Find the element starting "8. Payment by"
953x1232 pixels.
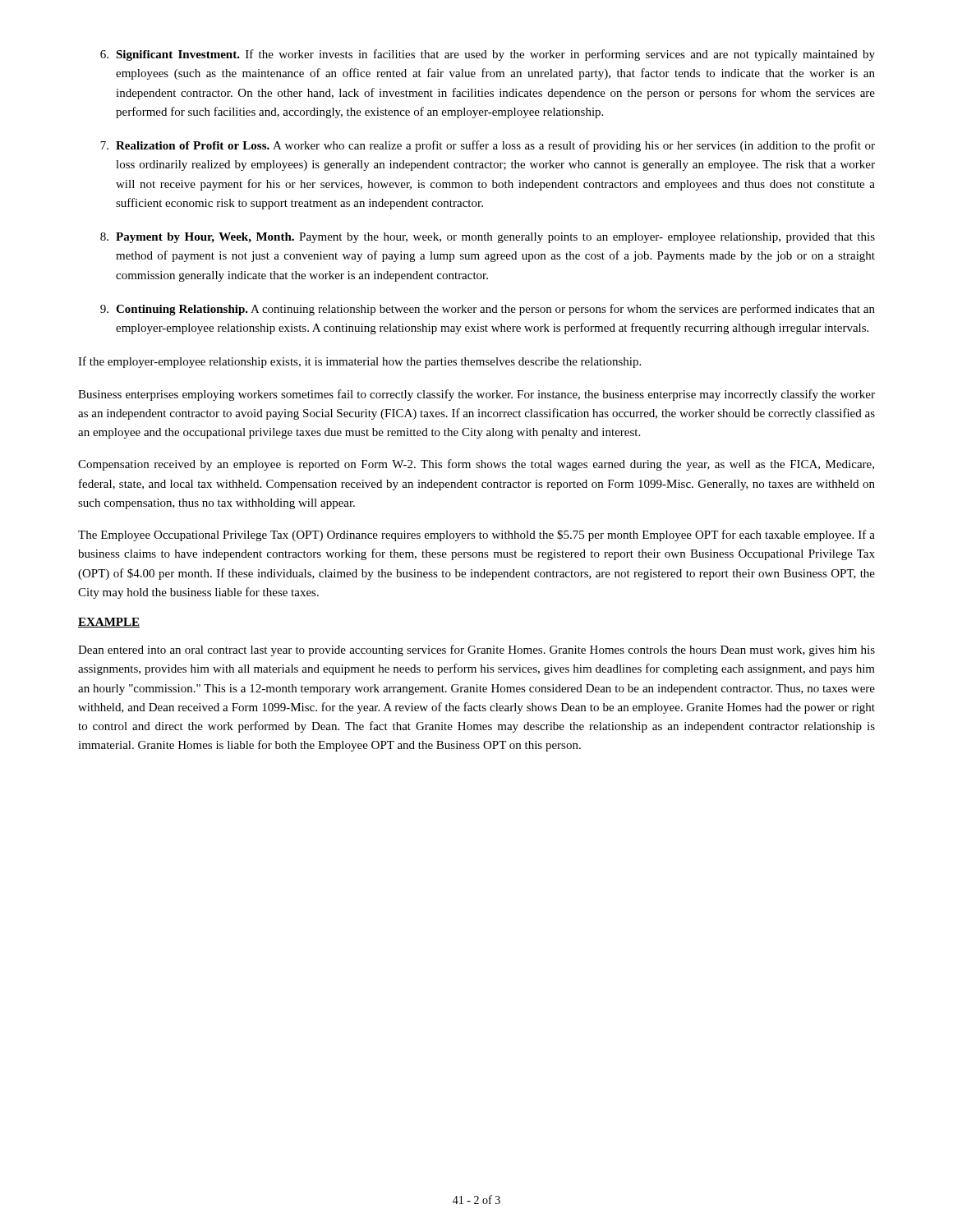click(x=476, y=256)
